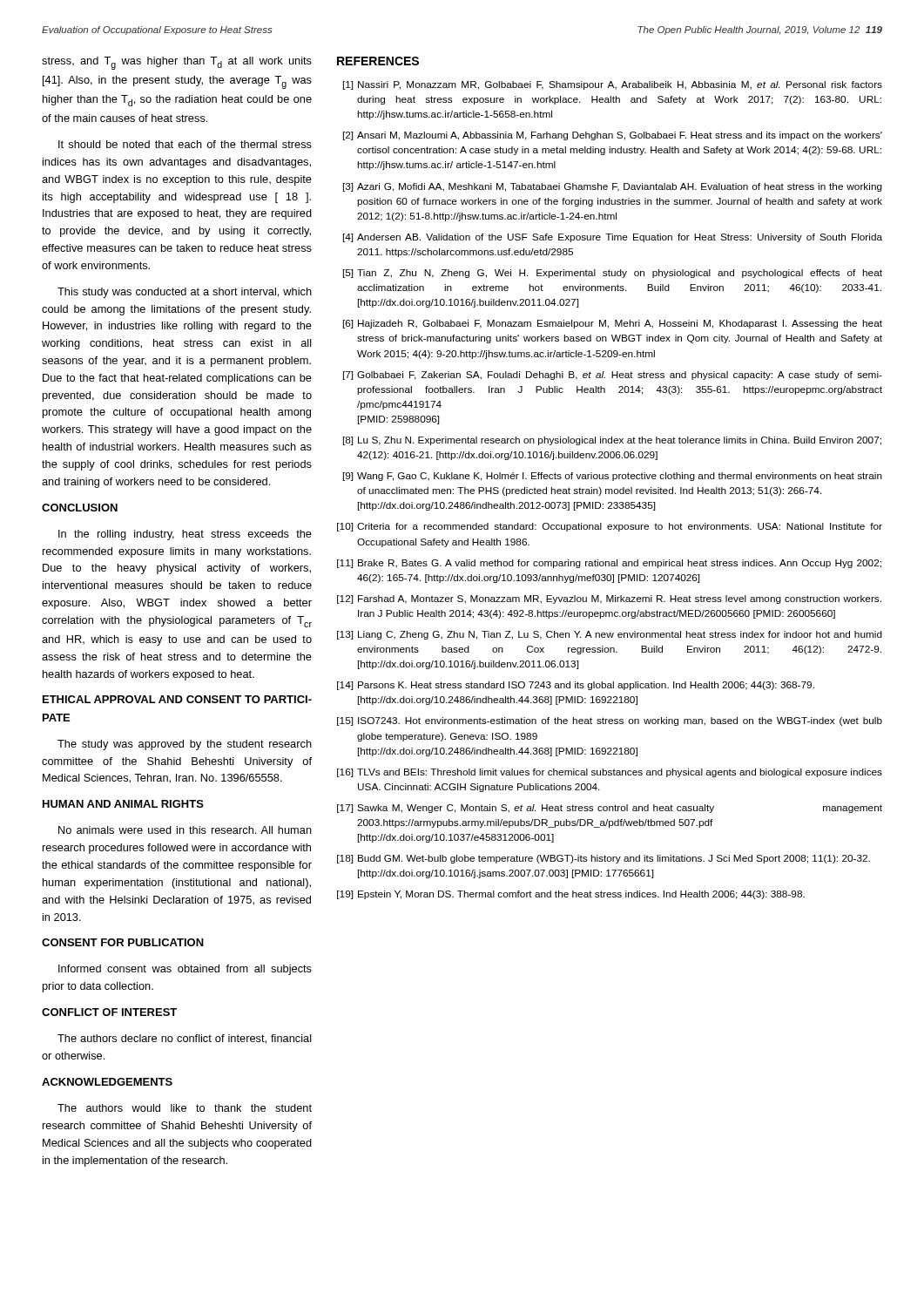Point to the text block starting "The authors declare no conflict"
924x1307 pixels.
[177, 1047]
